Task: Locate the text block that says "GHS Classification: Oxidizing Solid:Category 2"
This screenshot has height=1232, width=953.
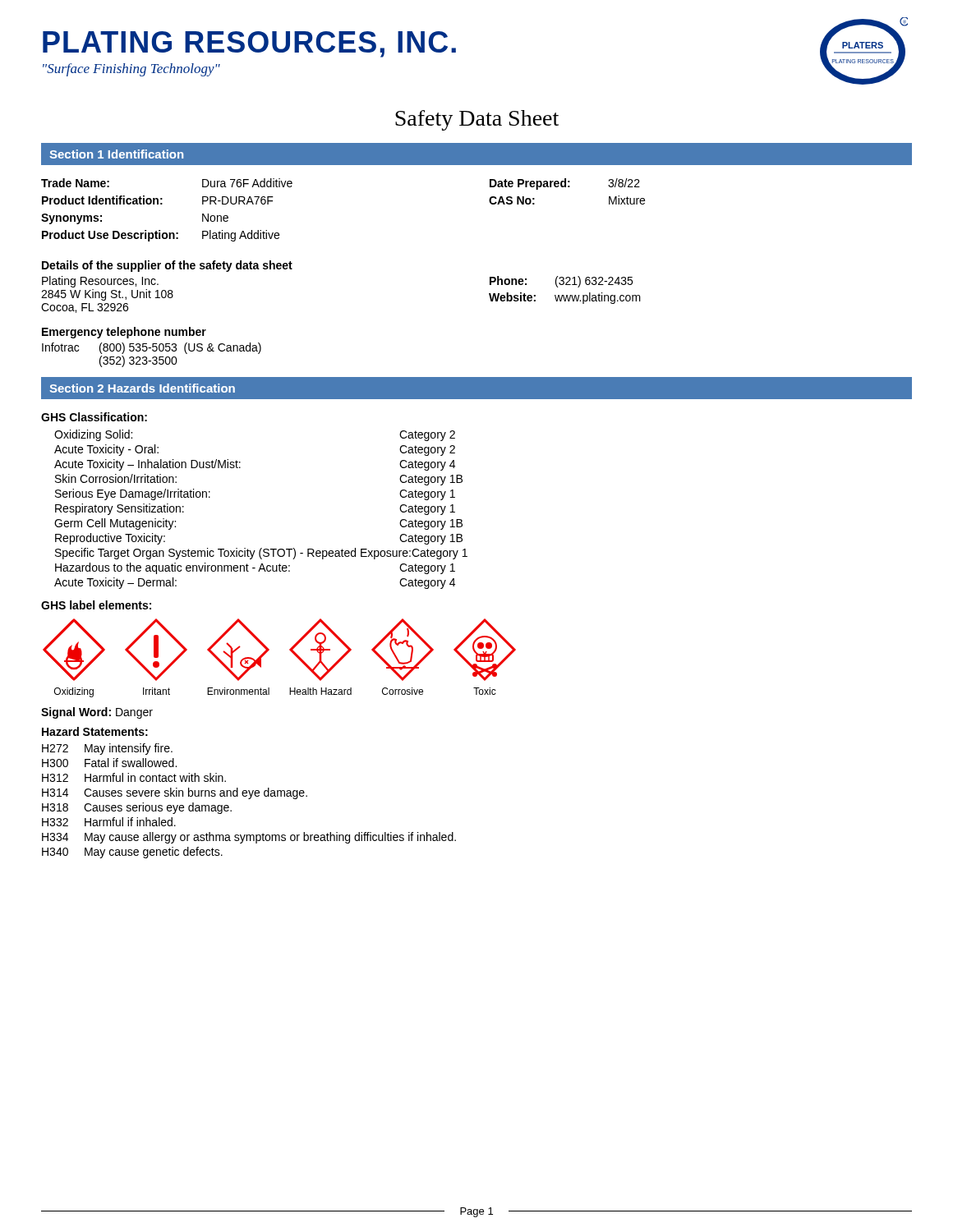Action: (x=94, y=417)
